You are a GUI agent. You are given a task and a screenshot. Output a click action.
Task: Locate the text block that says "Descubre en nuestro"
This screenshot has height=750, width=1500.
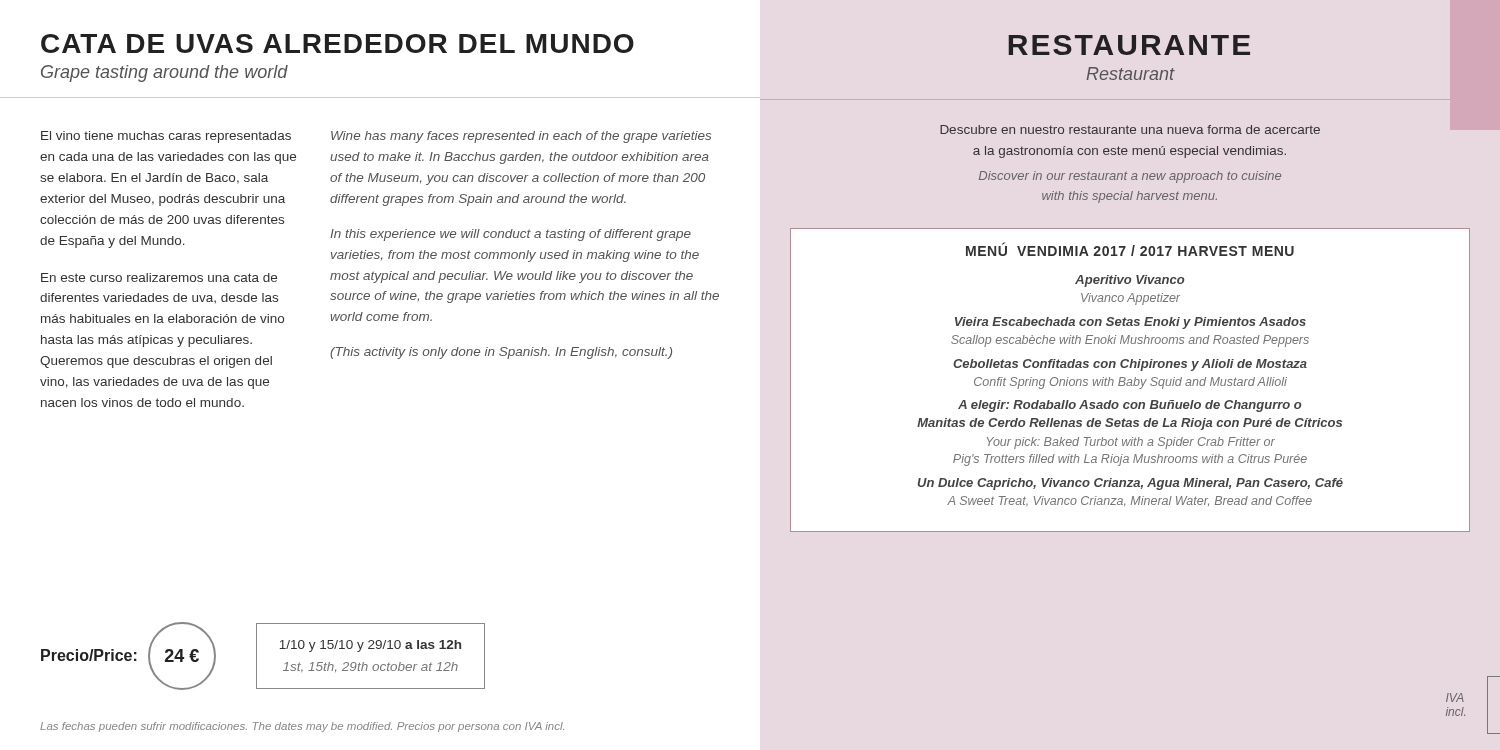click(1130, 163)
